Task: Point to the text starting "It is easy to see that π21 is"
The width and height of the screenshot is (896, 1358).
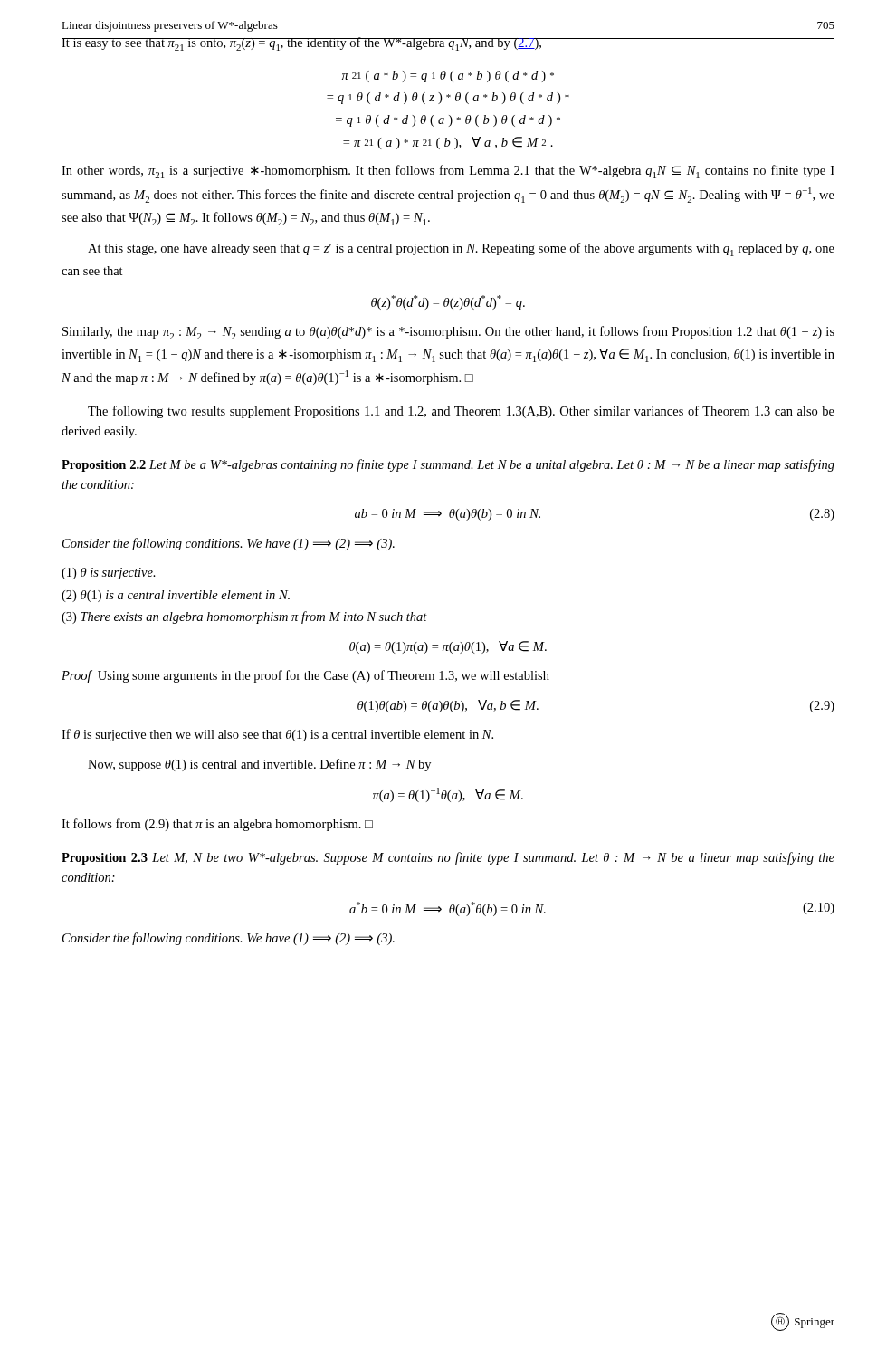Action: (448, 44)
